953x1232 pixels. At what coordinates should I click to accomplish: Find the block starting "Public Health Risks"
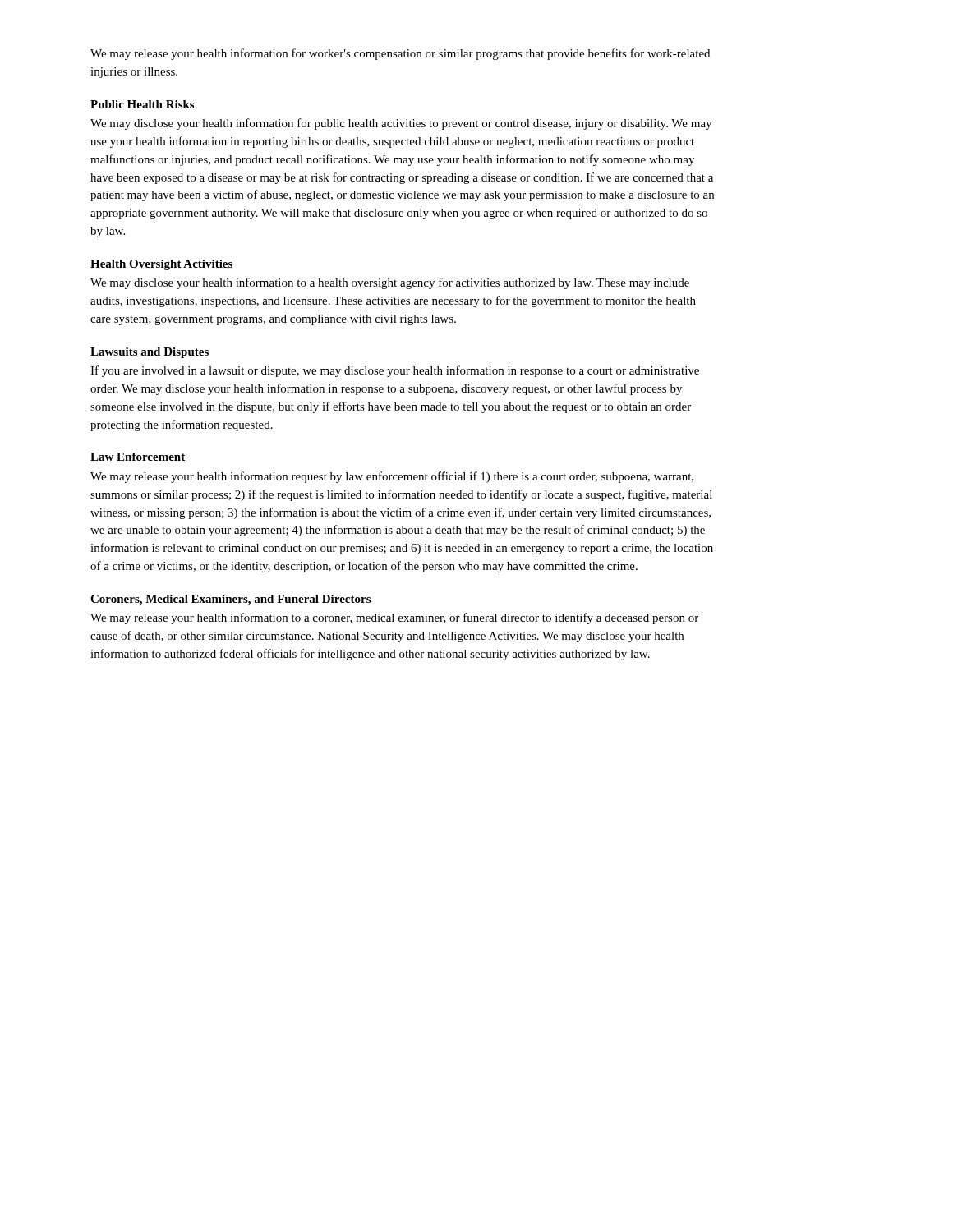[403, 166]
